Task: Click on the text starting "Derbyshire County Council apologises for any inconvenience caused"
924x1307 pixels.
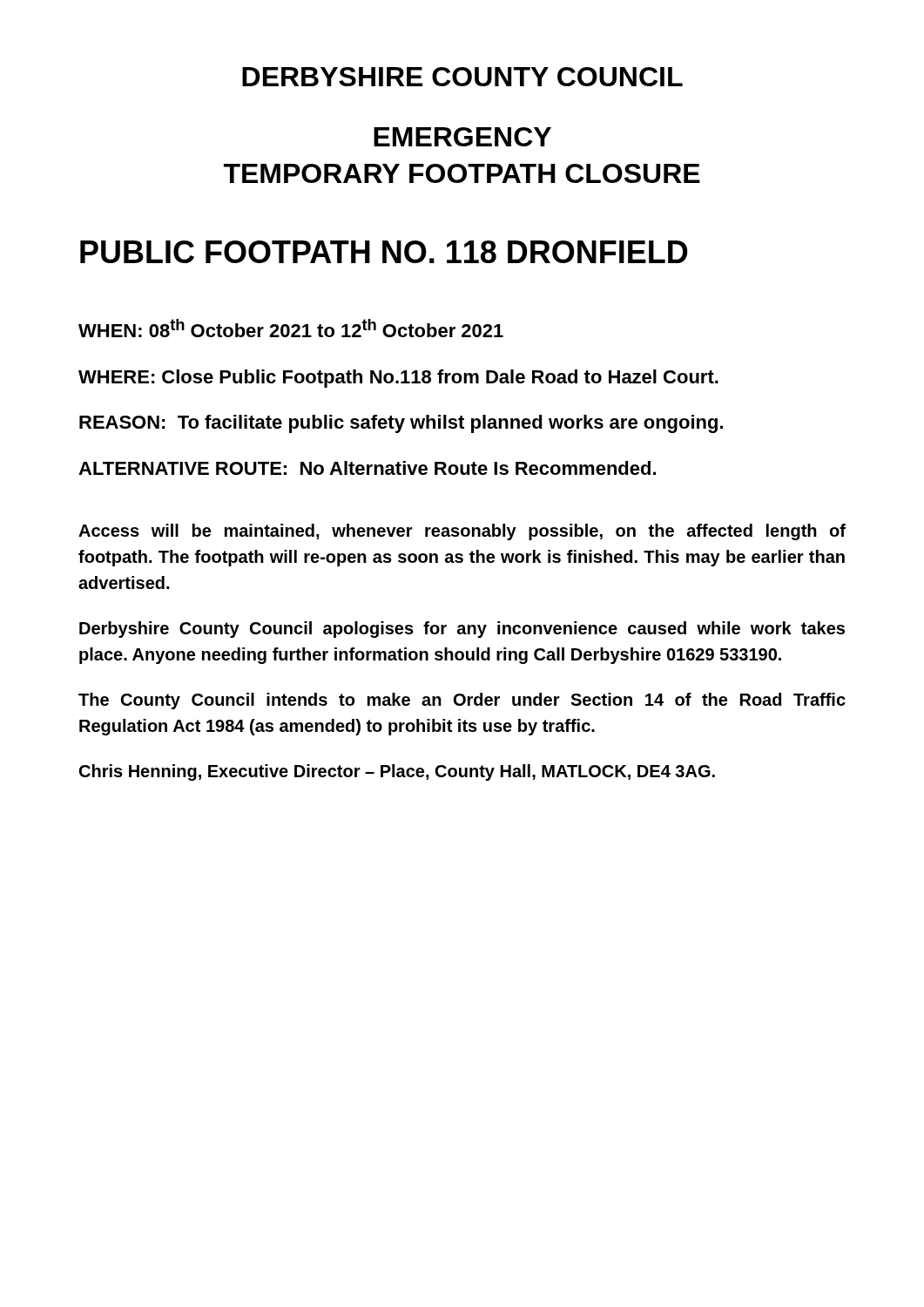Action: click(462, 641)
